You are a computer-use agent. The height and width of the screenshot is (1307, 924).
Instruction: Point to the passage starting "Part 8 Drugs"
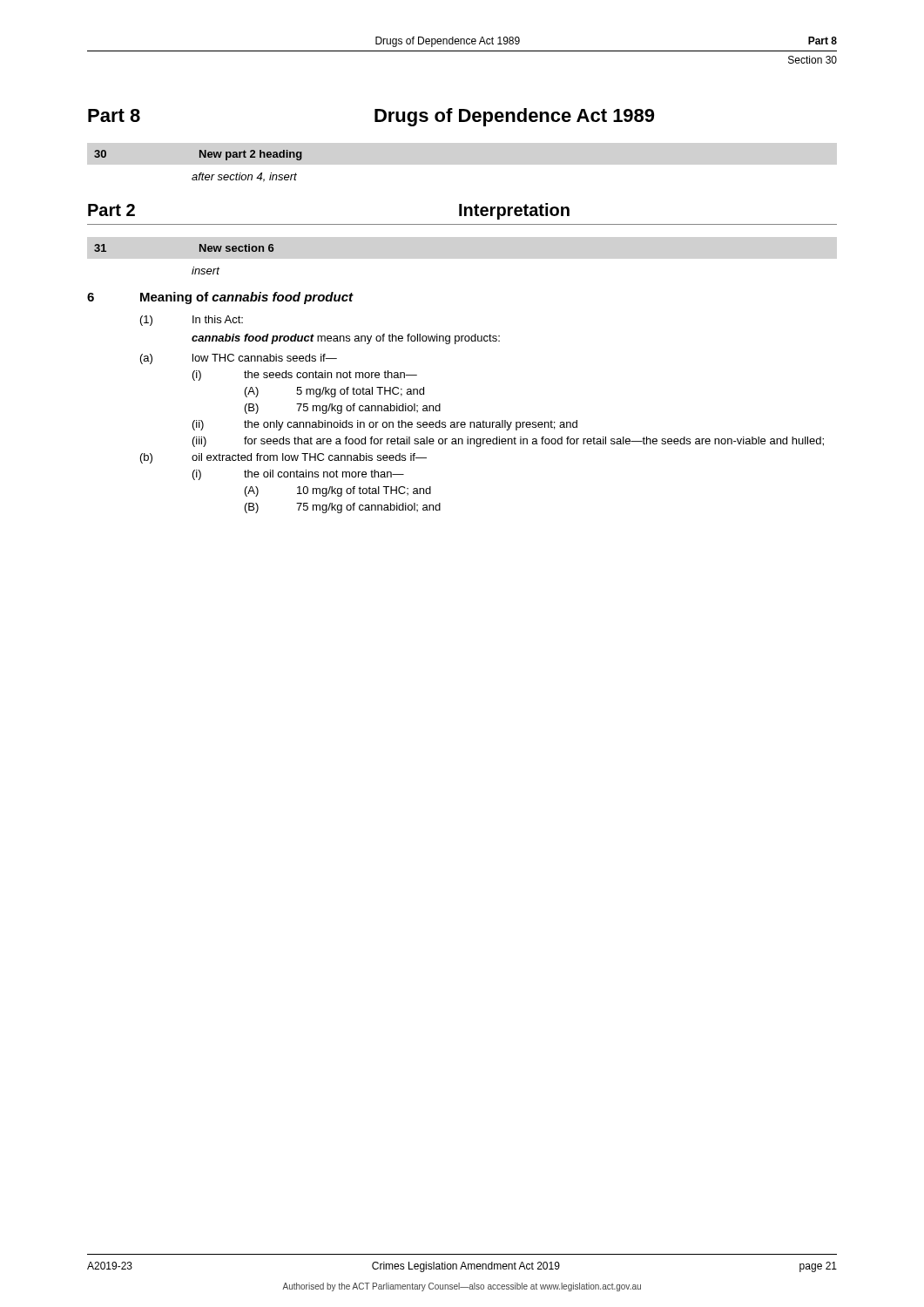pyautogui.click(x=462, y=116)
